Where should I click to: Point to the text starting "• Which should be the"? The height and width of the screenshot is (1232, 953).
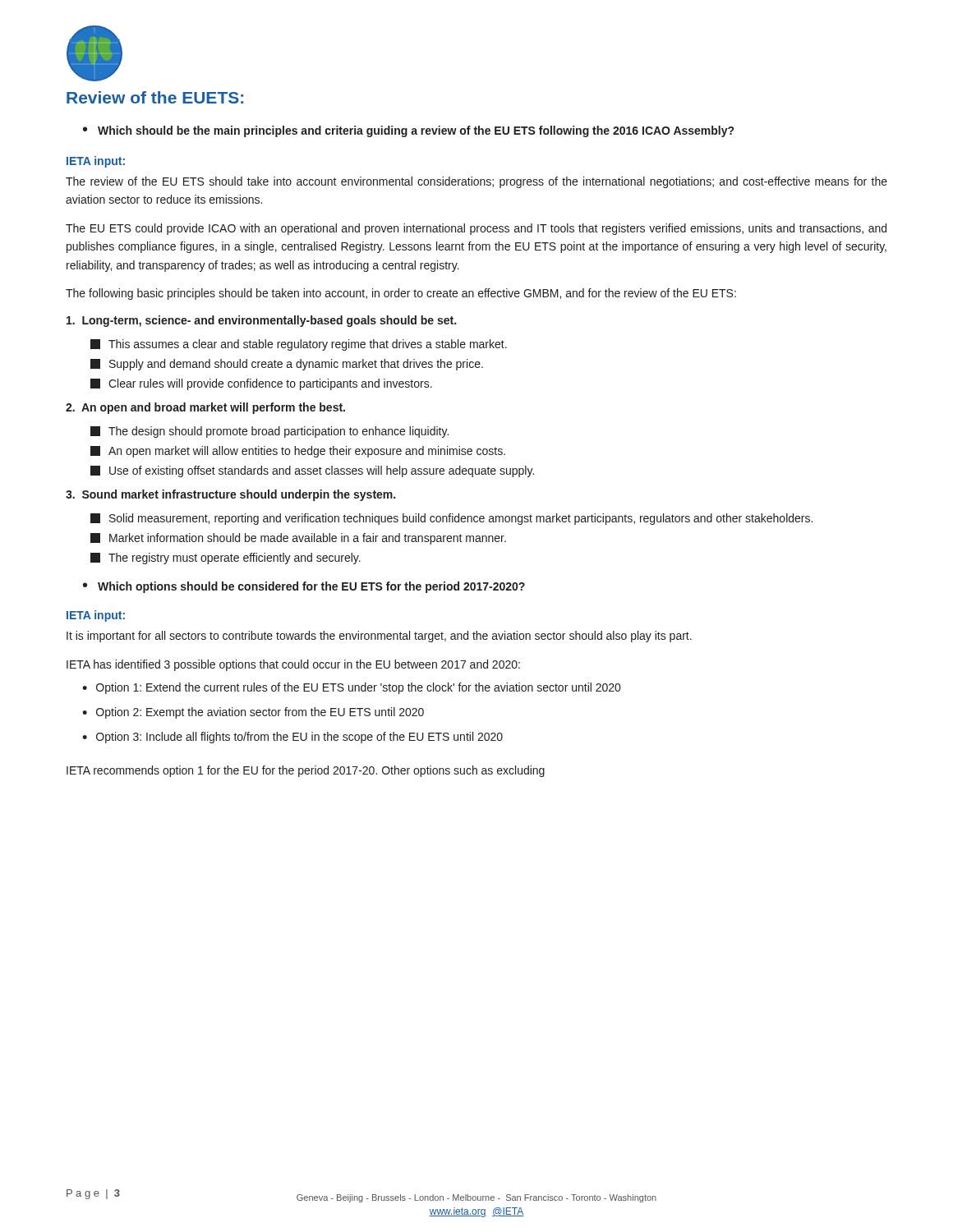(408, 131)
